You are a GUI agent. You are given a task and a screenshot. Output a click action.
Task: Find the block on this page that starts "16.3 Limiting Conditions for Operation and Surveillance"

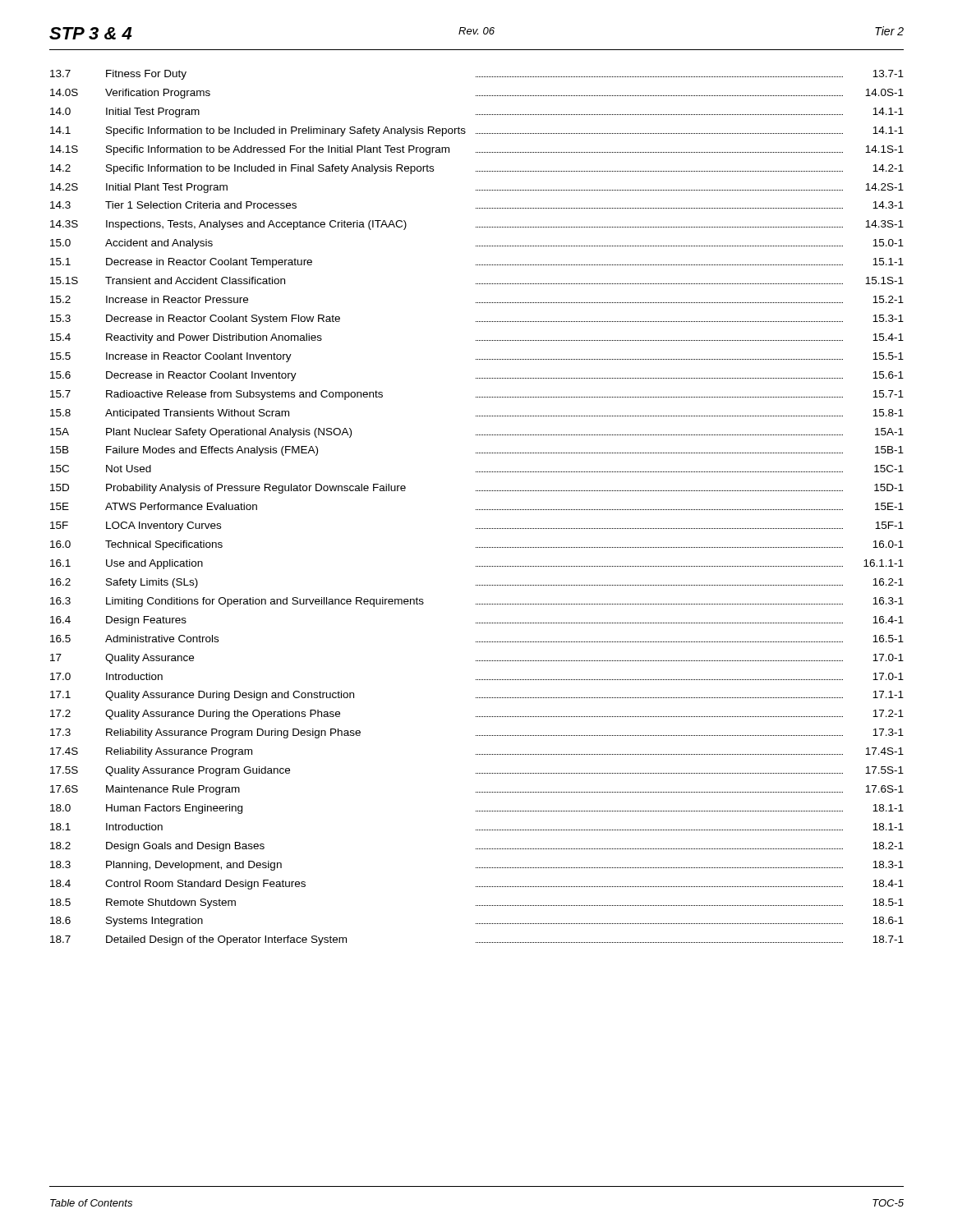(476, 601)
